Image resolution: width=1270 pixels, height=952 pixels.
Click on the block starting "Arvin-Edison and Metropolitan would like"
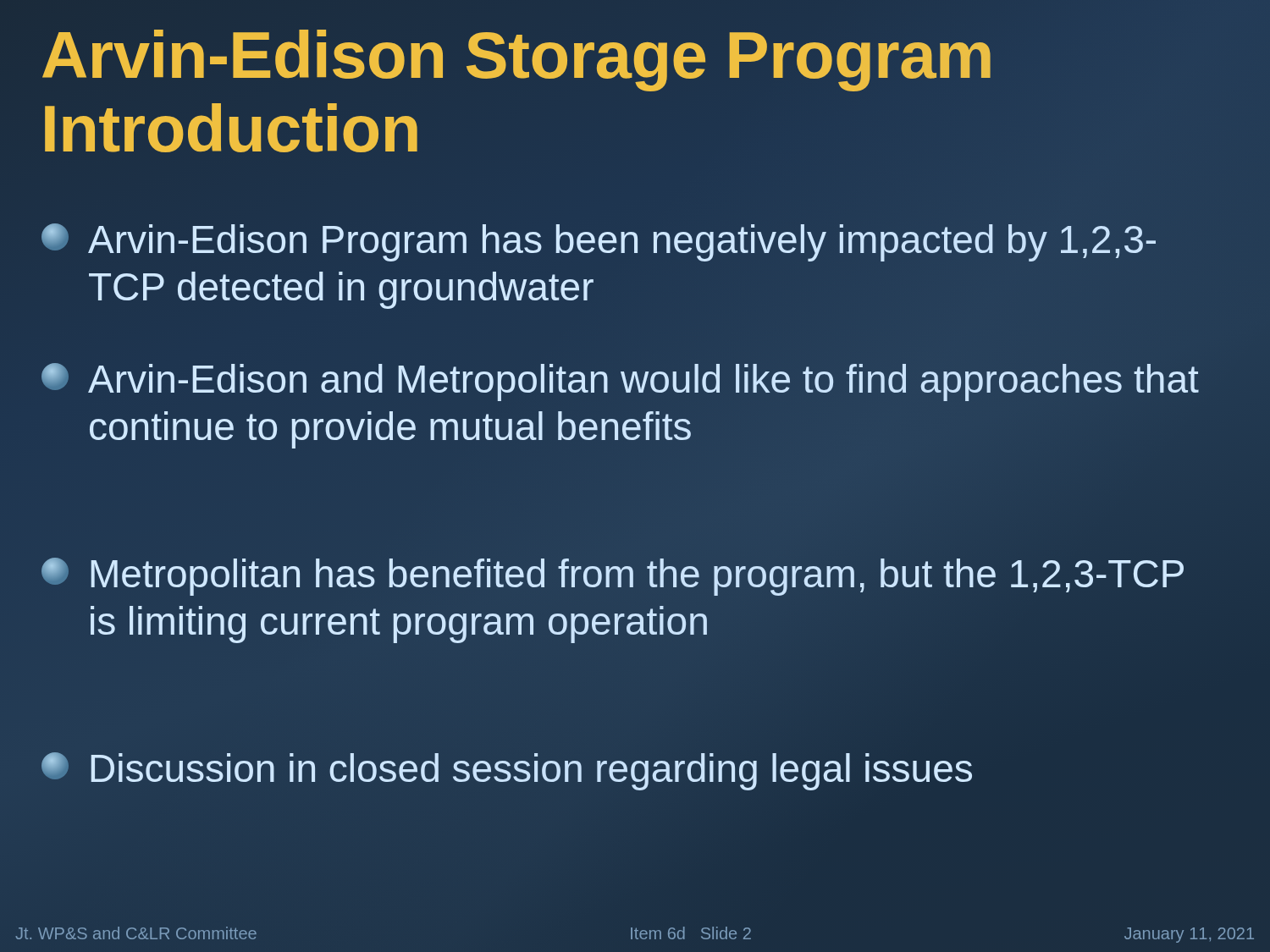coord(632,403)
